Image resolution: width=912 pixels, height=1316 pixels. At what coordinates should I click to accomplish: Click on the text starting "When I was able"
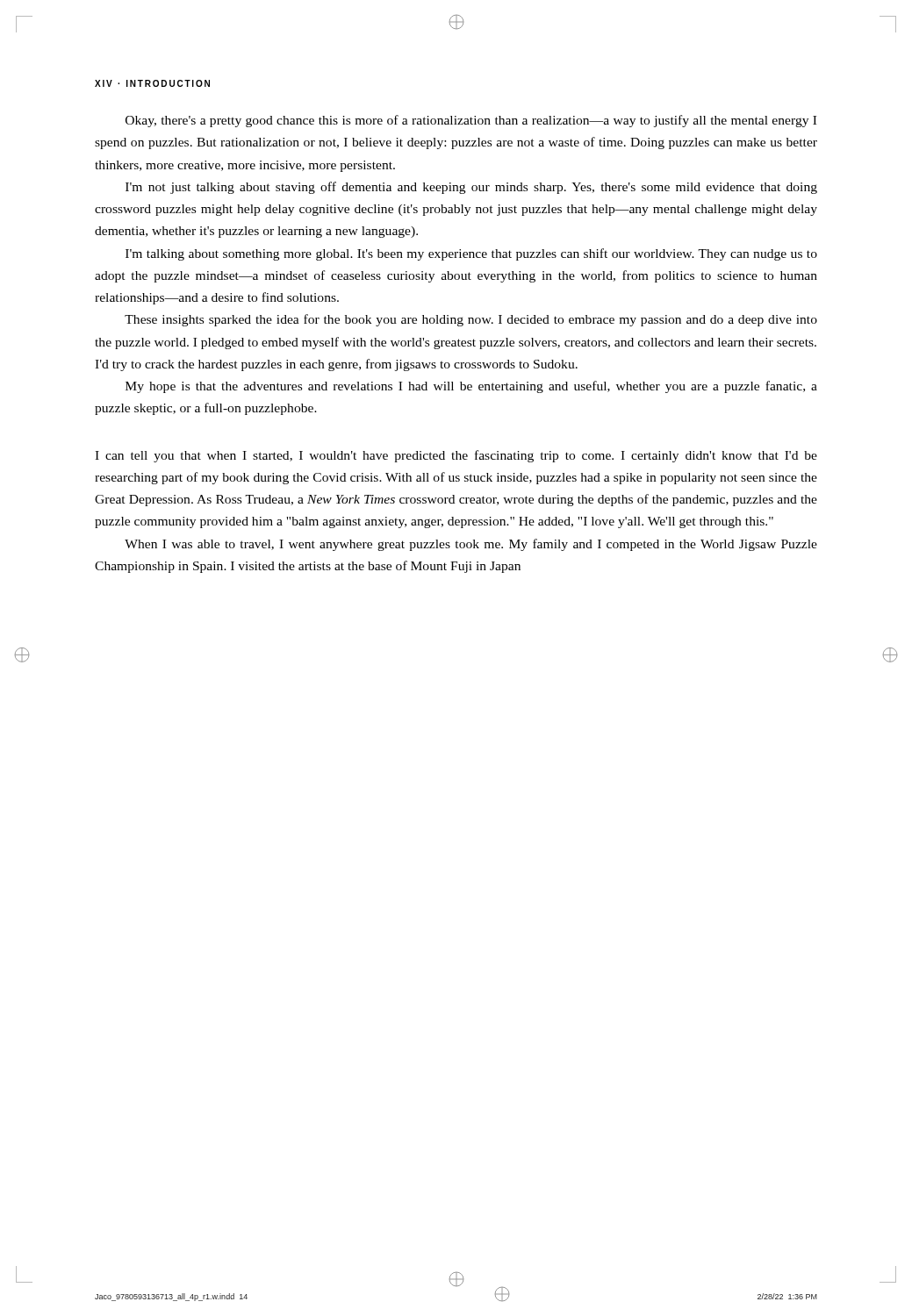456,554
